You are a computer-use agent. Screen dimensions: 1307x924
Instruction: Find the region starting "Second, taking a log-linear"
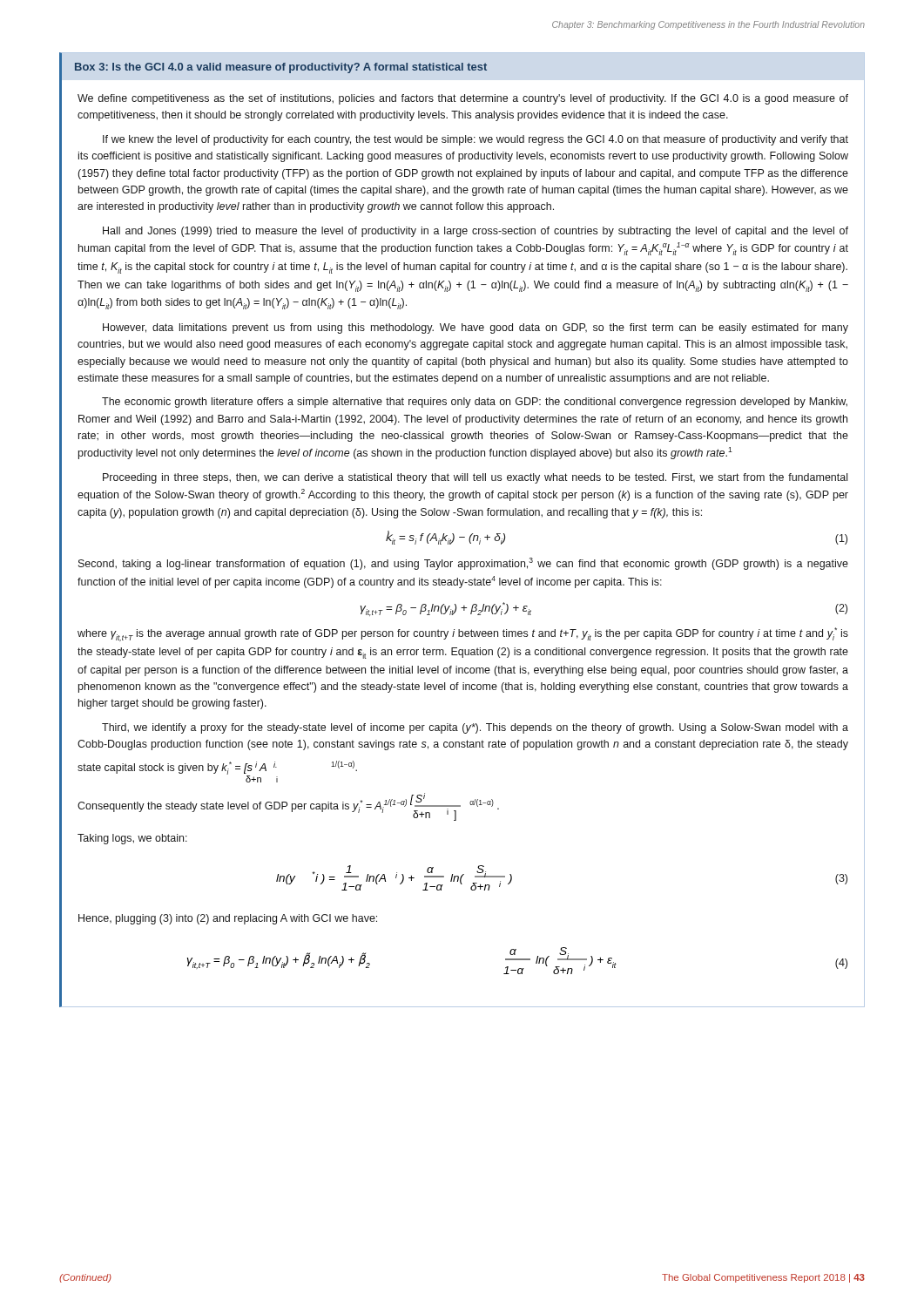[463, 572]
